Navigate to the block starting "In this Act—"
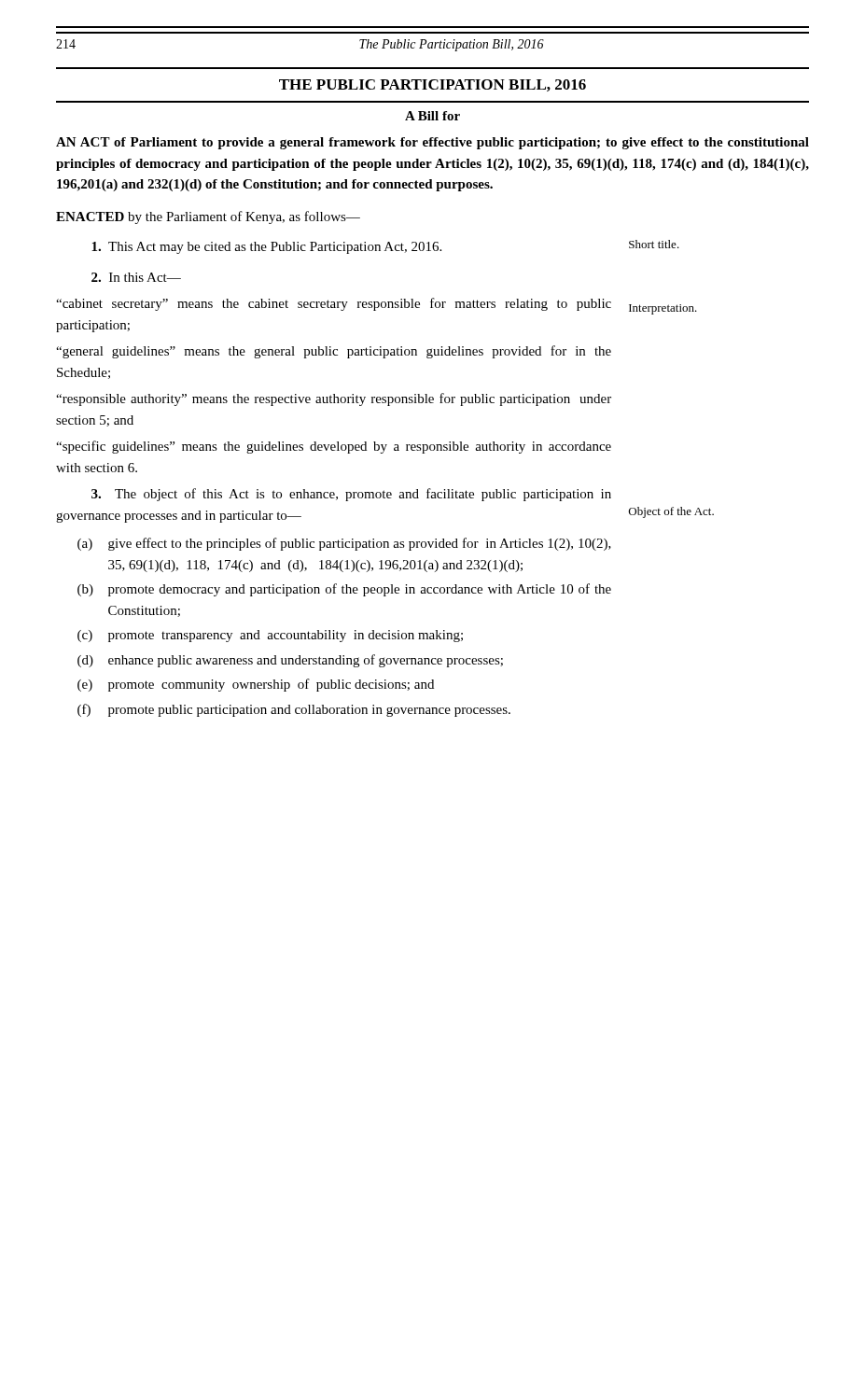The width and height of the screenshot is (865, 1400). pos(136,277)
